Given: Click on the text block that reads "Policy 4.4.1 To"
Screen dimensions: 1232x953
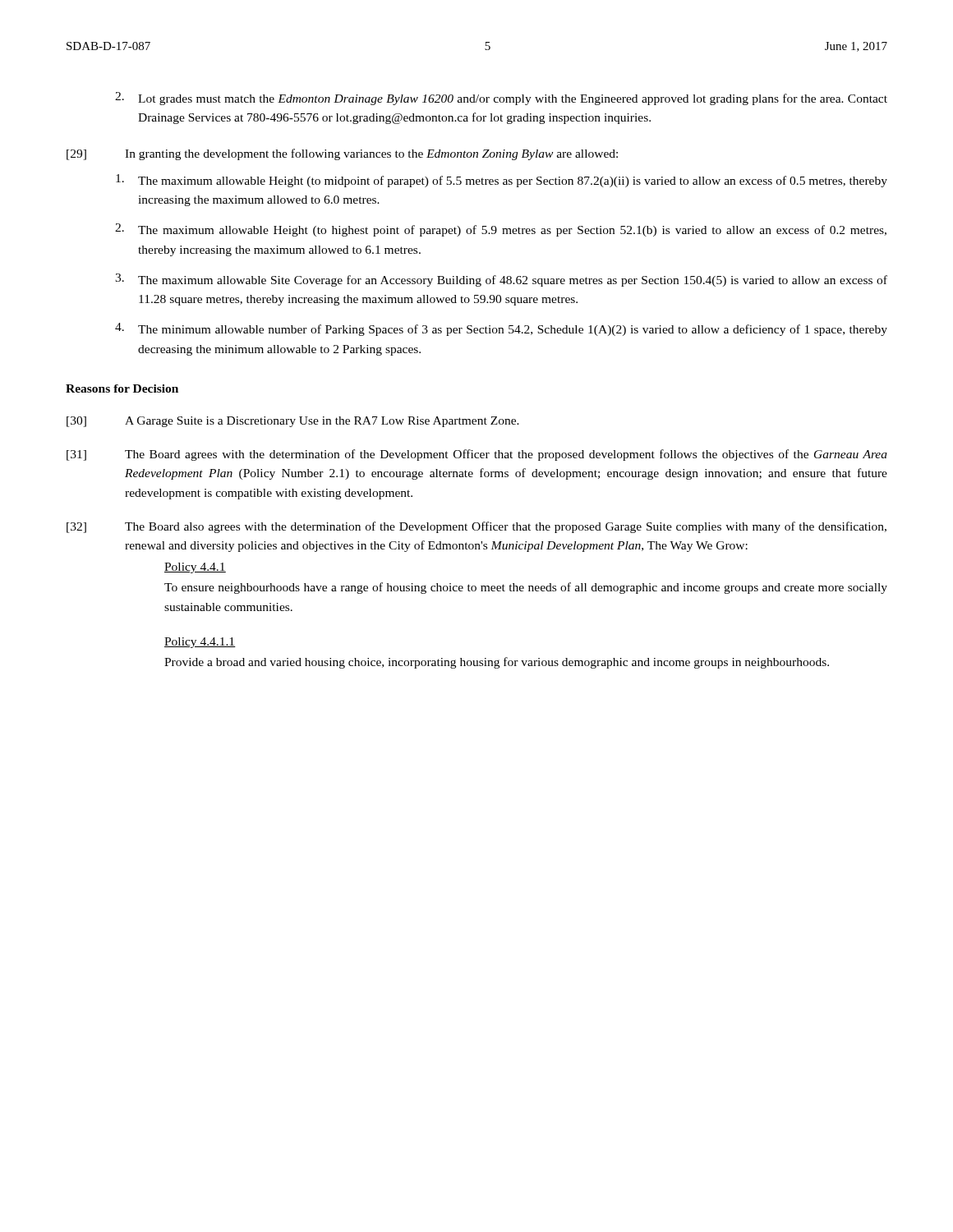Looking at the screenshot, I should tap(526, 588).
